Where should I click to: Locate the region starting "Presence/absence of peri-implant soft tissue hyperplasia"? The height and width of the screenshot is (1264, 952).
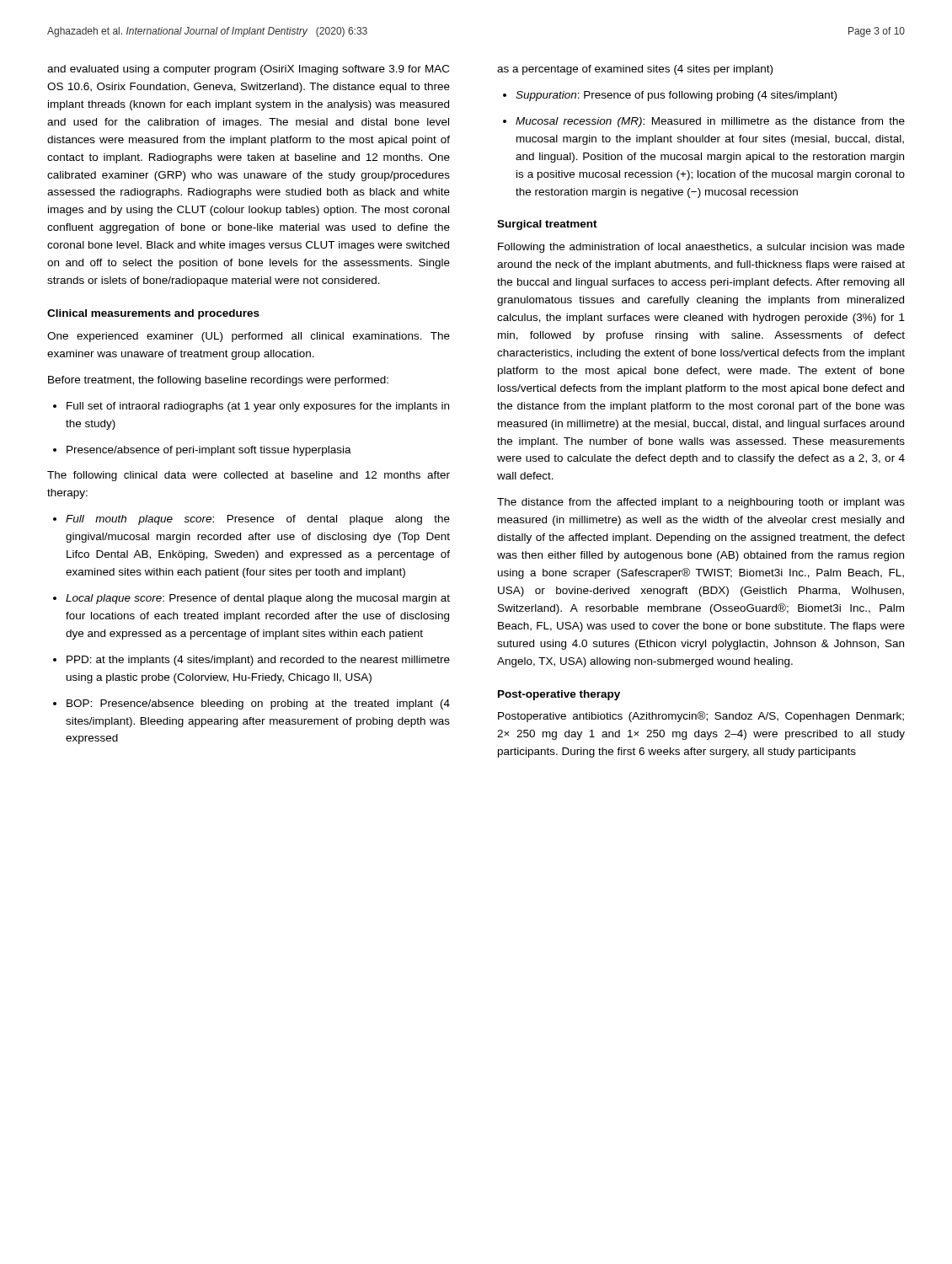pyautogui.click(x=249, y=450)
